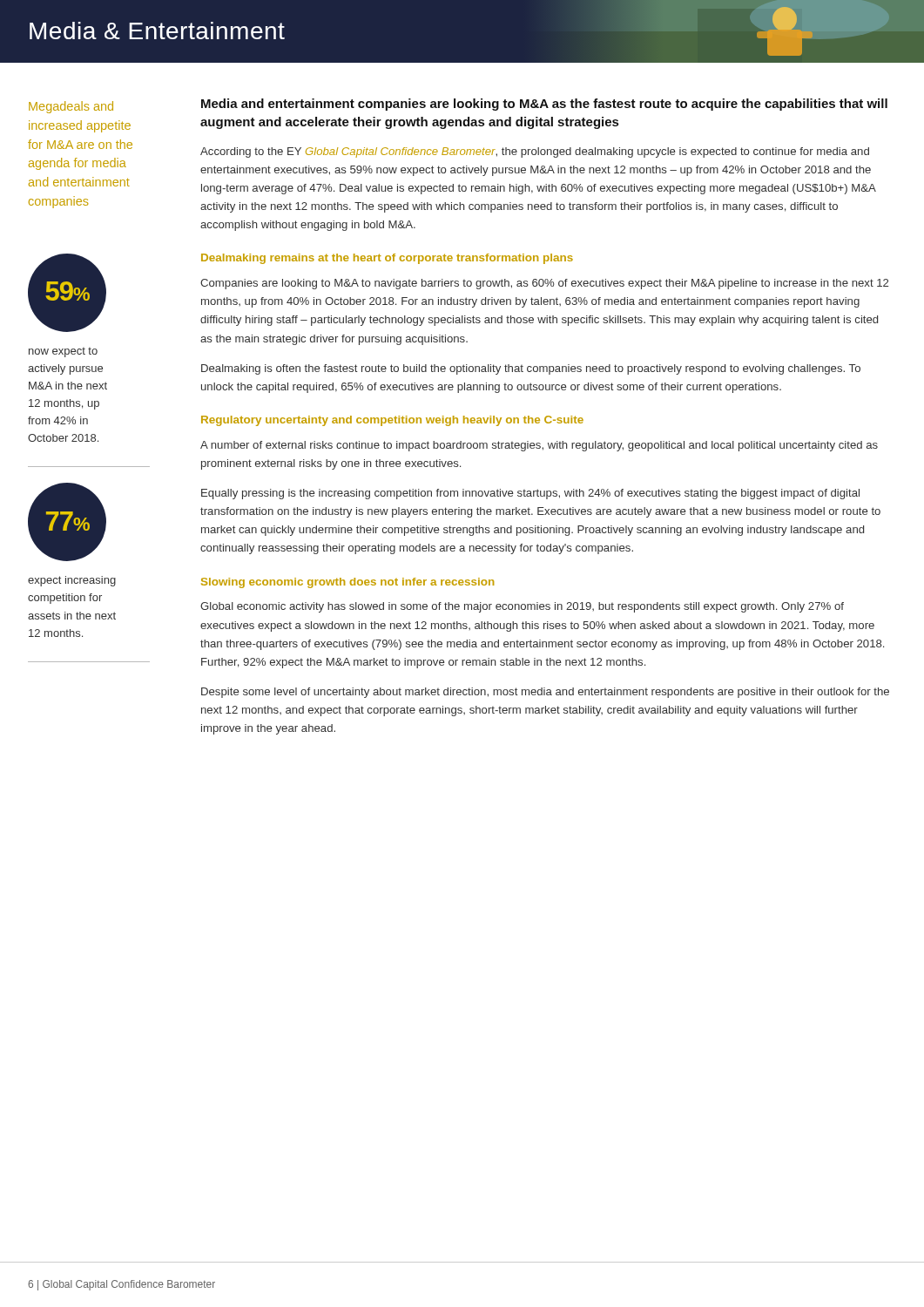
Task: Find the text starting "Megadeals and increased appetite for M&A are on"
Action: pyautogui.click(x=81, y=154)
